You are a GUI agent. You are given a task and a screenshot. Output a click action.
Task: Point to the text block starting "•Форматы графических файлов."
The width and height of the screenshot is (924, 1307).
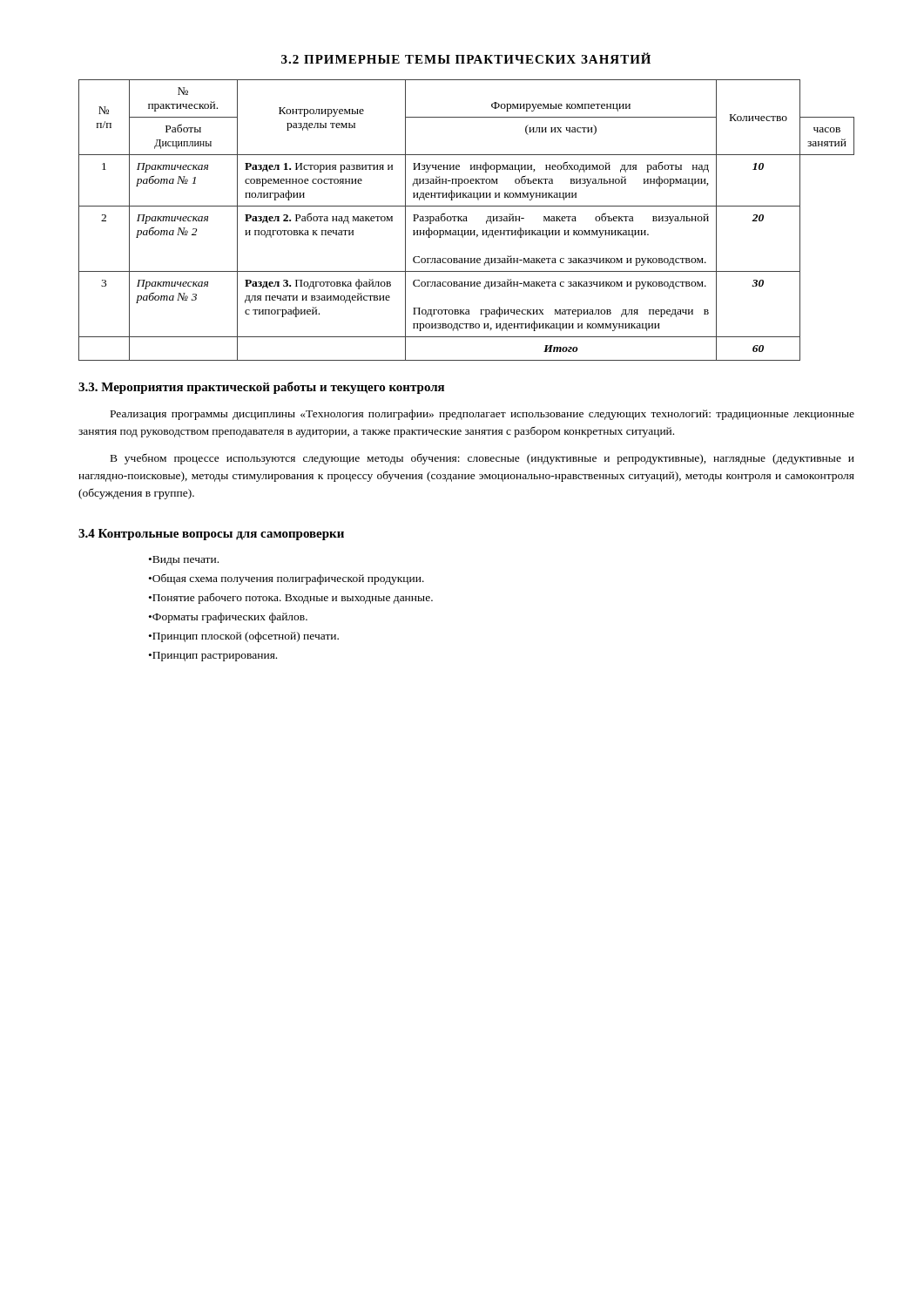(228, 616)
